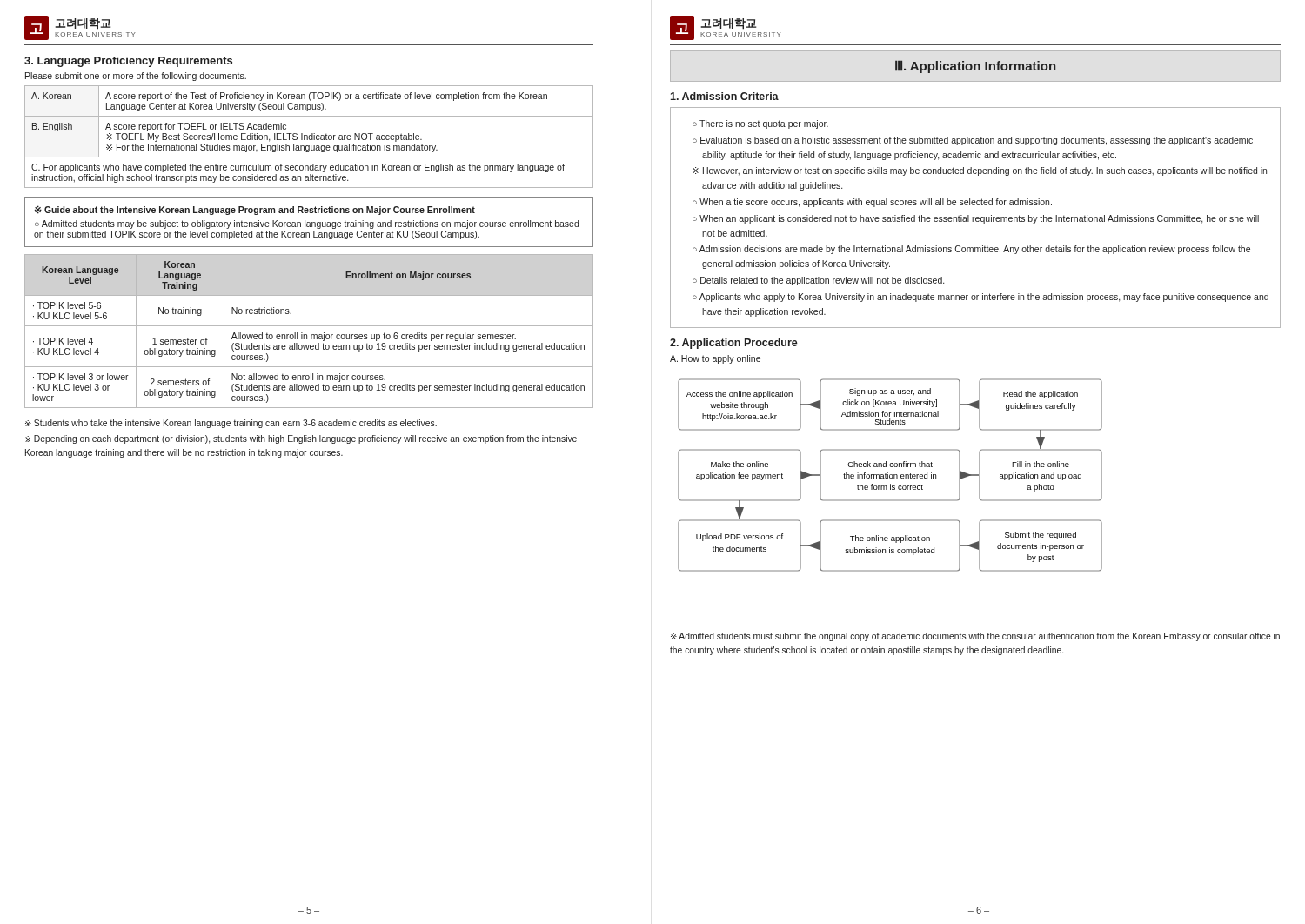Locate the section header that says "1. Admission Criteria"

(724, 97)
